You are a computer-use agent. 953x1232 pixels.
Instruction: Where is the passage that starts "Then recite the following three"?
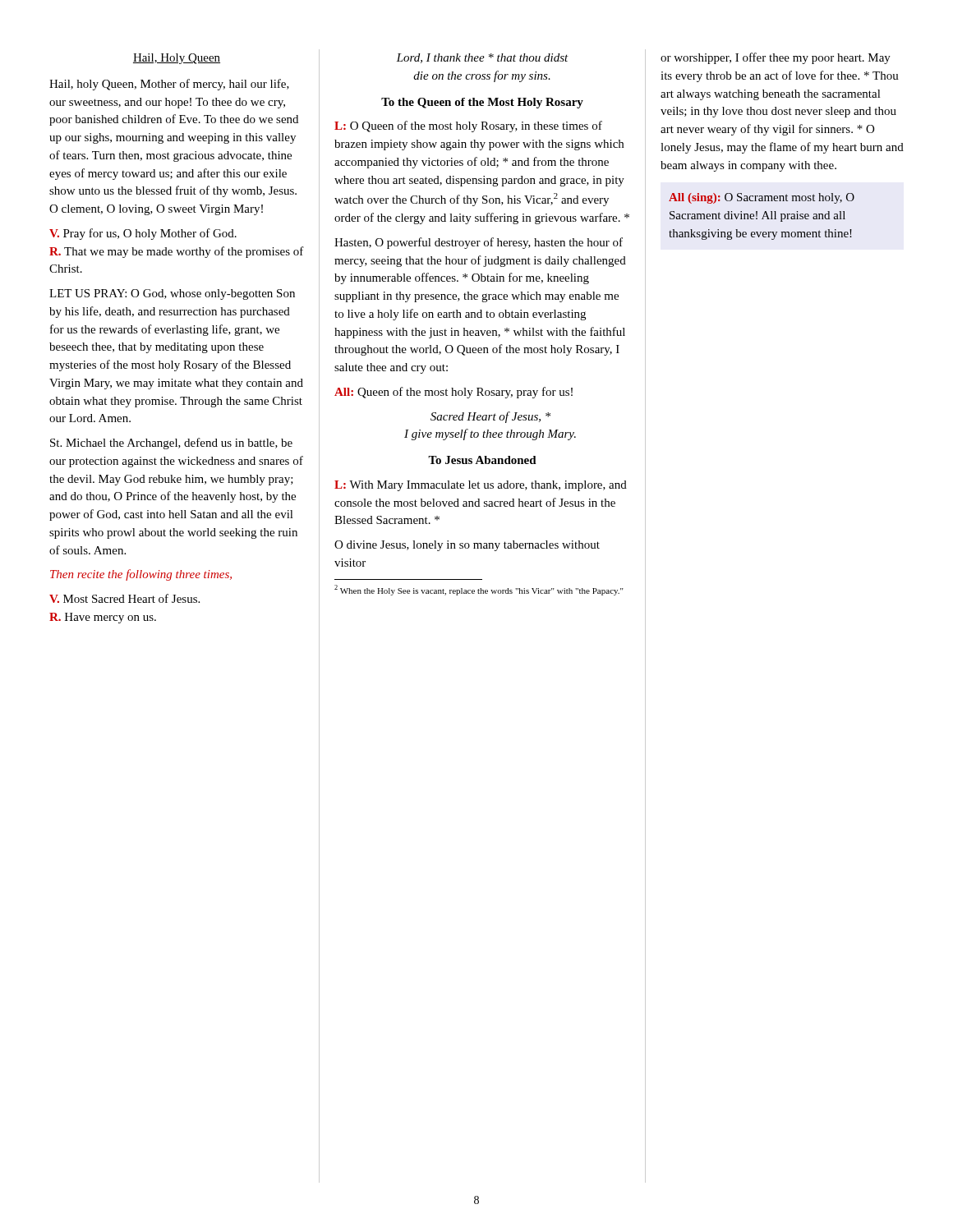(177, 575)
